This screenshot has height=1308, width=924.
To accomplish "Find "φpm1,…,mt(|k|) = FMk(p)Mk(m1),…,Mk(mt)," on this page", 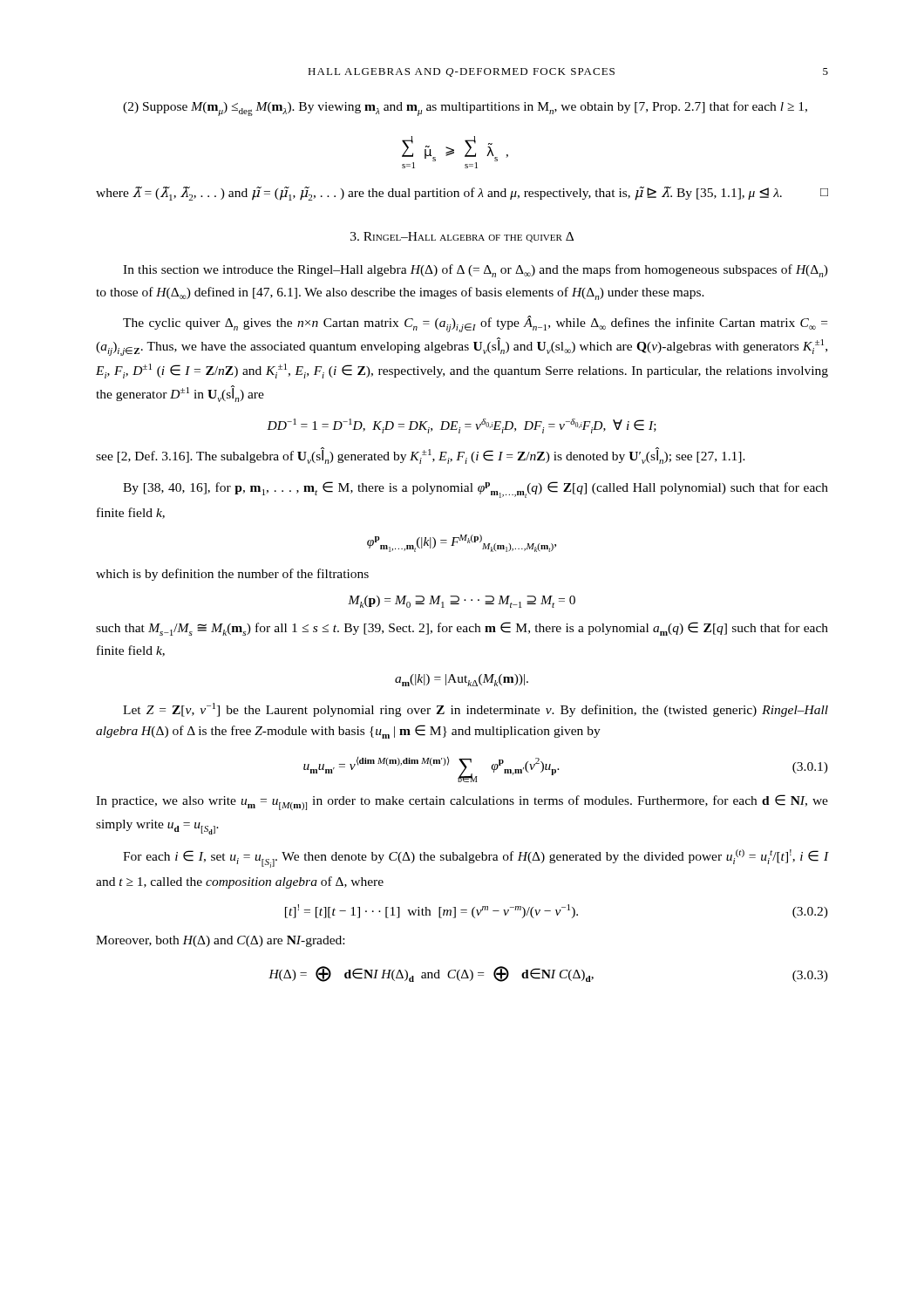I will [x=462, y=543].
